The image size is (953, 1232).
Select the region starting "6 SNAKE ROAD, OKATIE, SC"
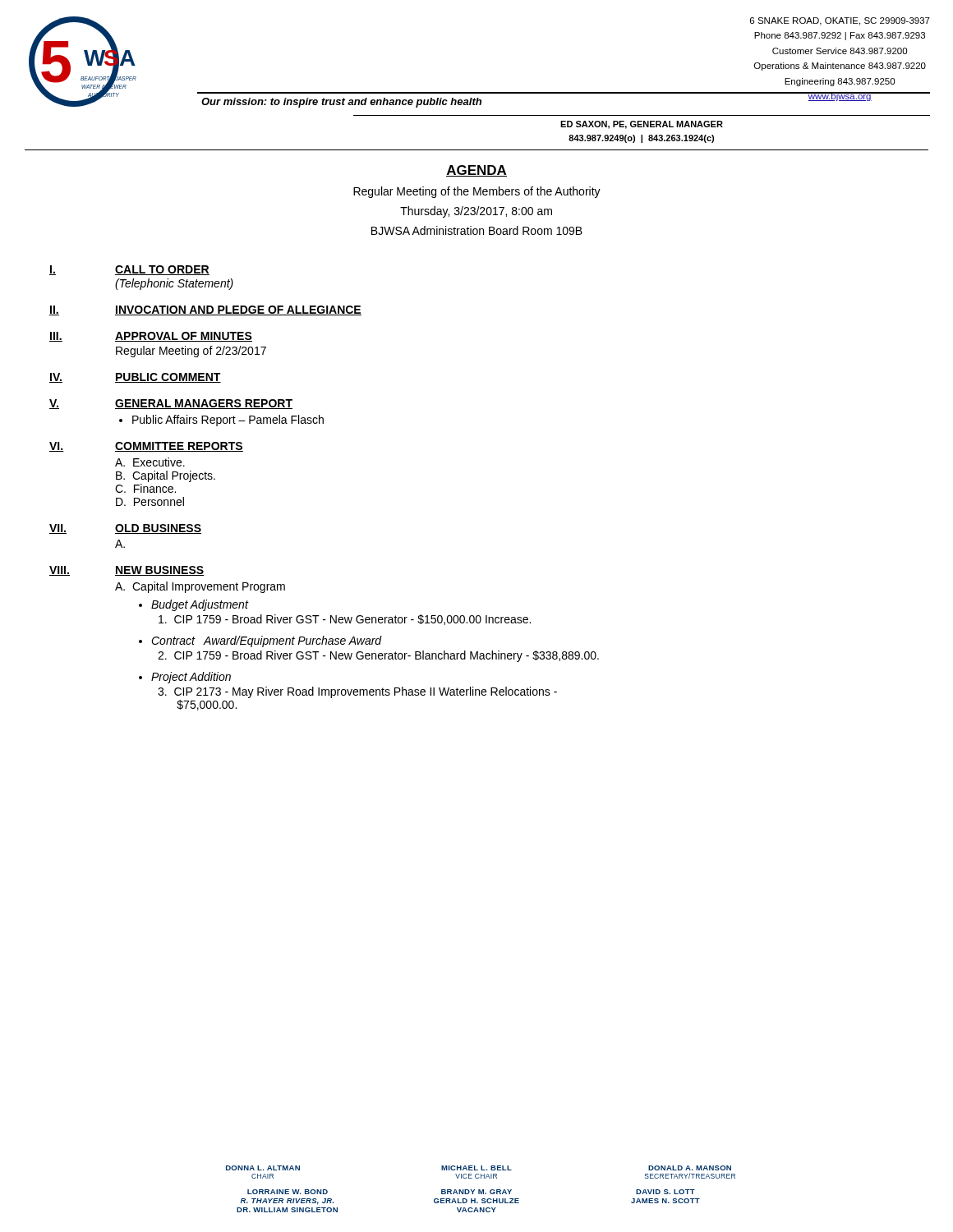pos(840,58)
